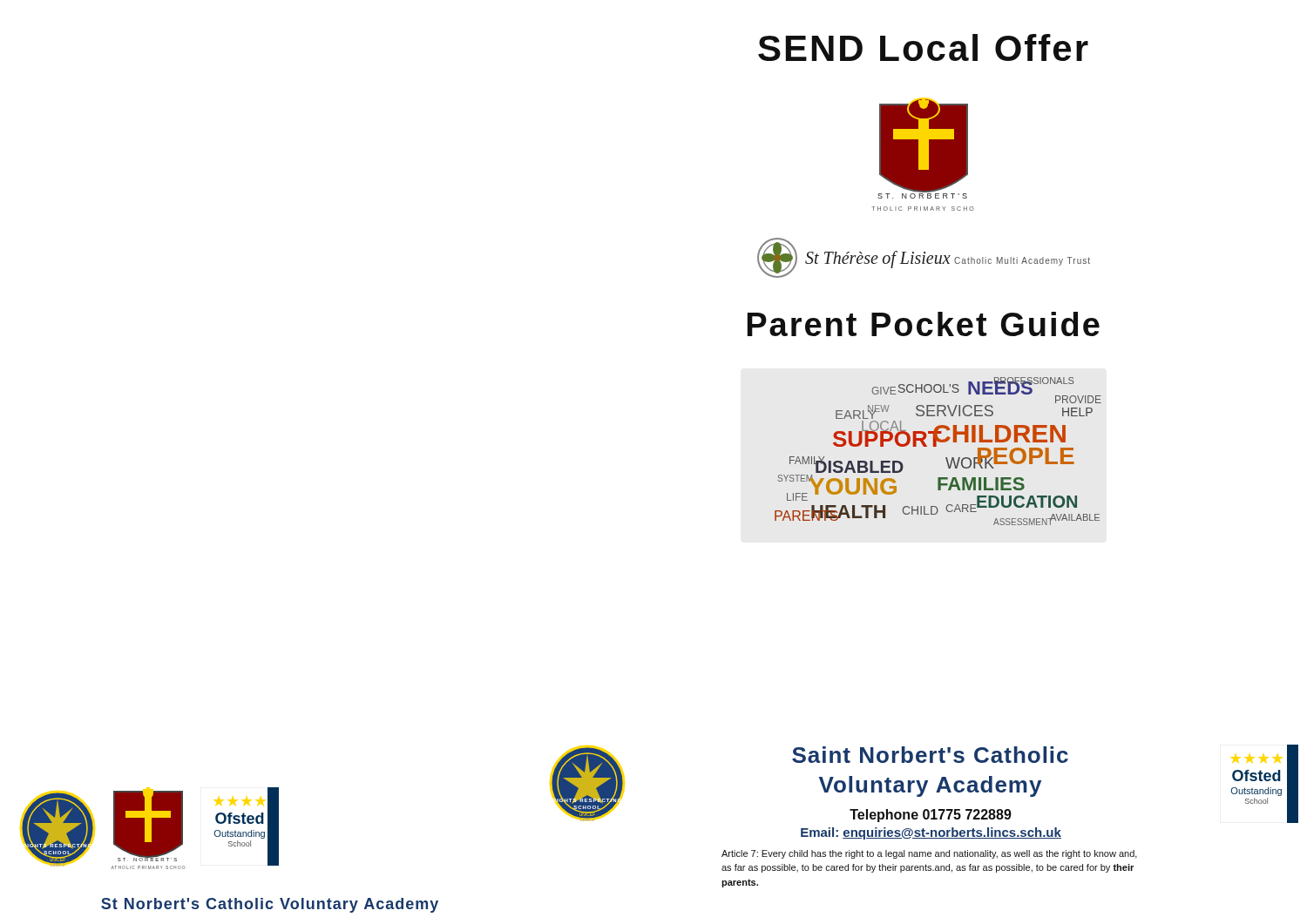
Task: Select the passage starting "St Norbert's Catholic Voluntary"
Action: click(270, 904)
